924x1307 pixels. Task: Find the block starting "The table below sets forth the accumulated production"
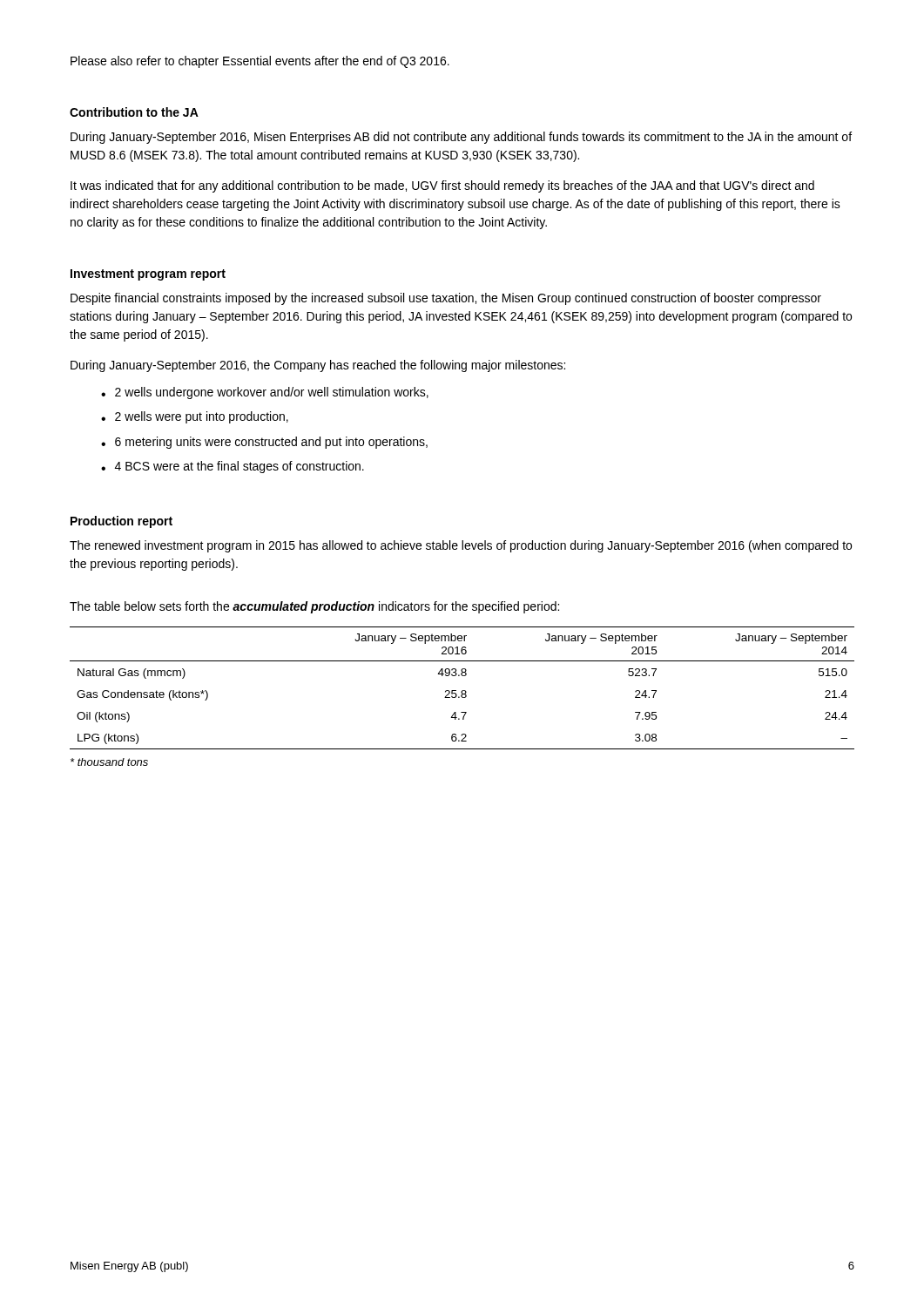coord(462,606)
